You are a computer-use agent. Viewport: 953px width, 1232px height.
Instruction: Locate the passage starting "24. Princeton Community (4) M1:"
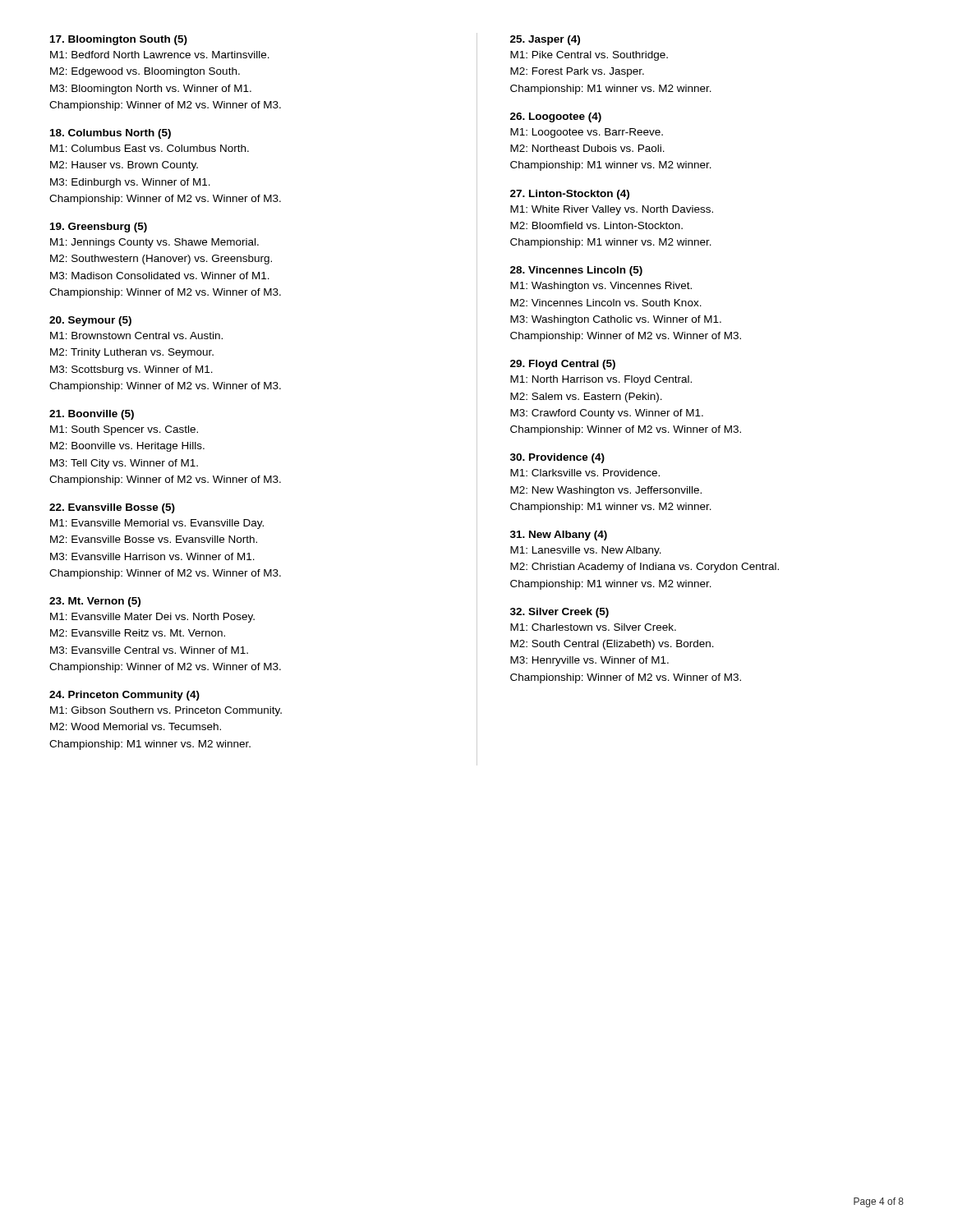pyautogui.click(x=246, y=720)
